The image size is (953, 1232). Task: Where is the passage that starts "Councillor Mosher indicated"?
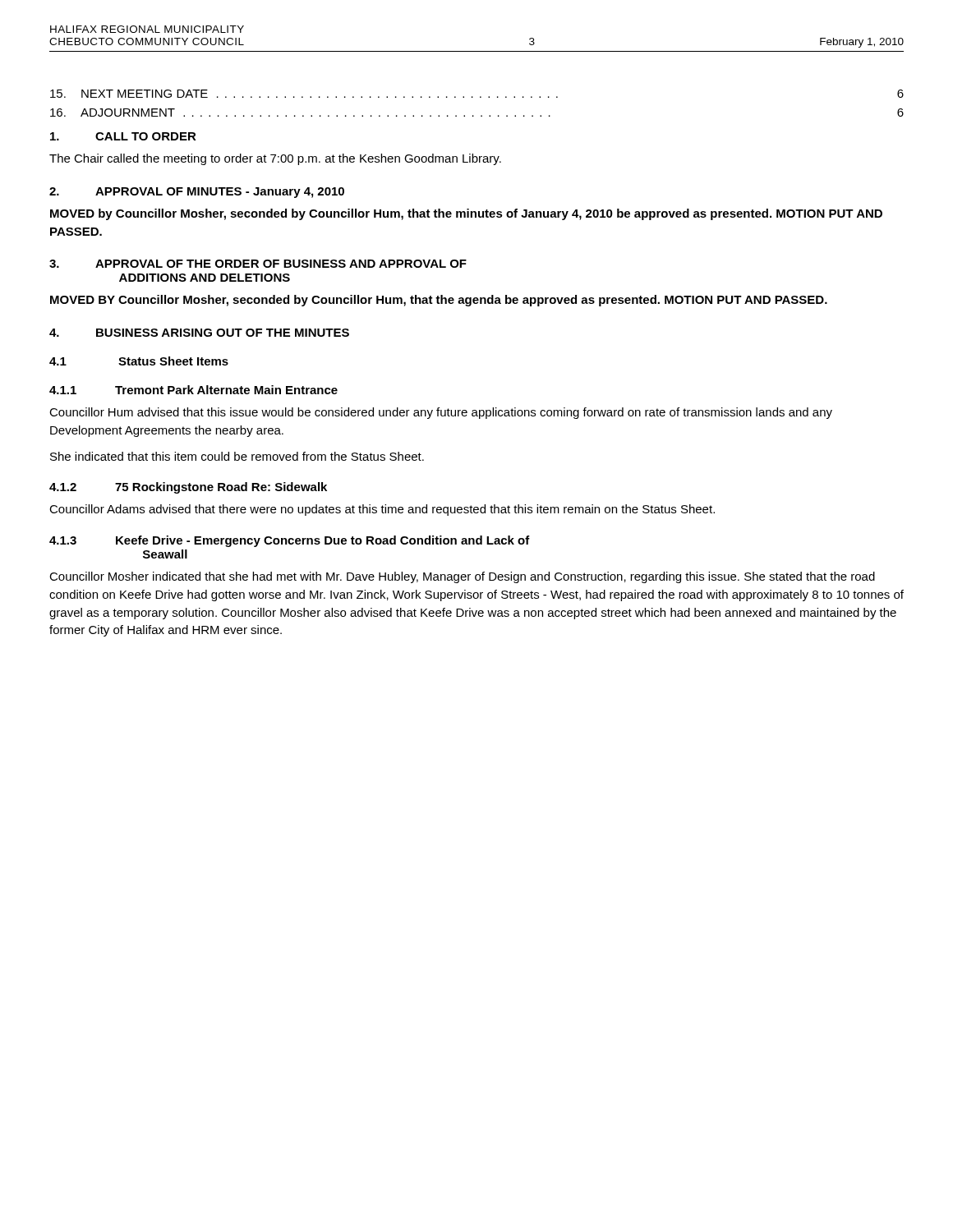click(476, 603)
